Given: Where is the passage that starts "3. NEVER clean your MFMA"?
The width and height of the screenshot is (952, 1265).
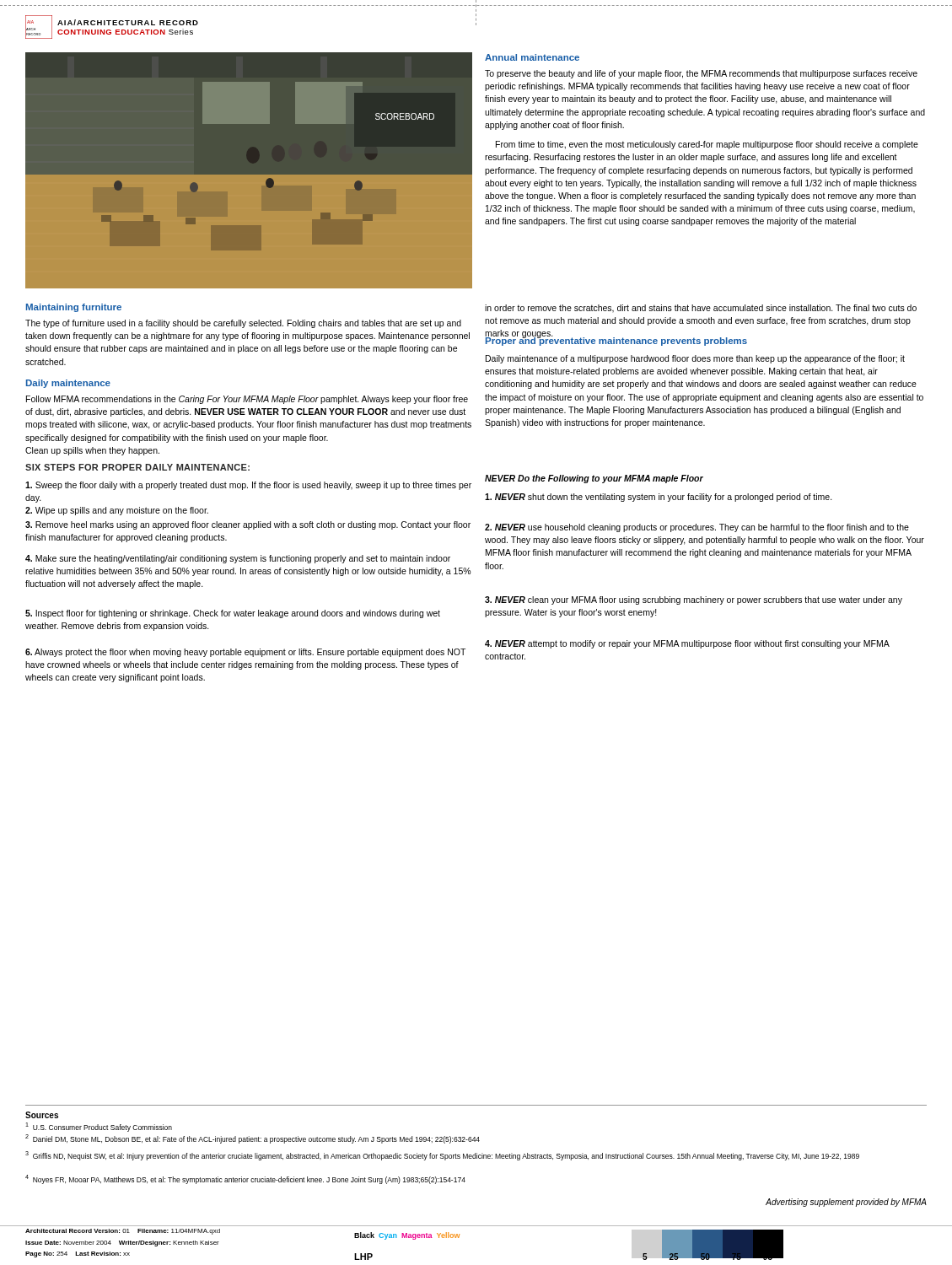Looking at the screenshot, I should click(694, 606).
